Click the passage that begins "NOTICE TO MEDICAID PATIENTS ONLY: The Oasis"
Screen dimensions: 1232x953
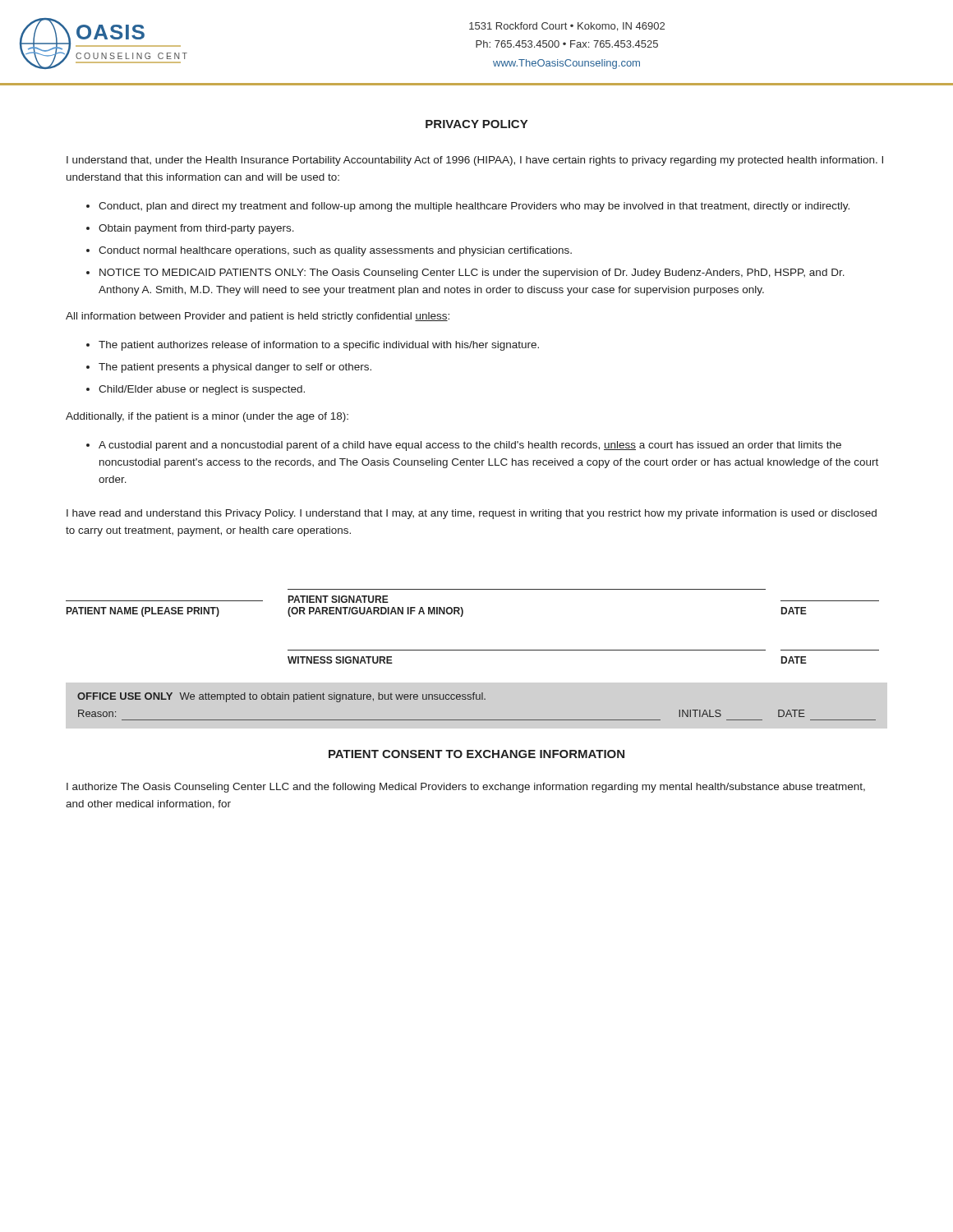[x=493, y=281]
